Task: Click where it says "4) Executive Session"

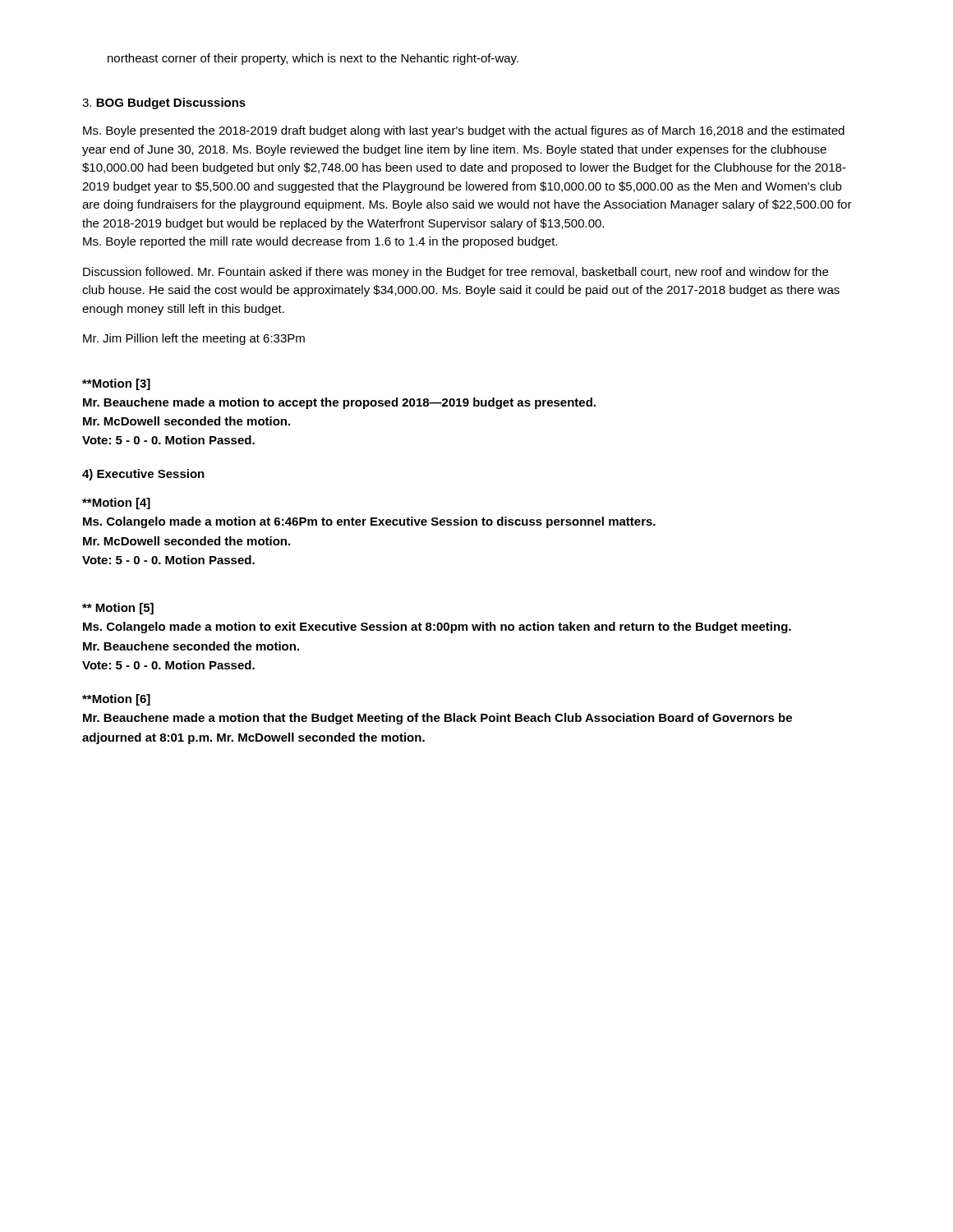Action: tap(143, 473)
